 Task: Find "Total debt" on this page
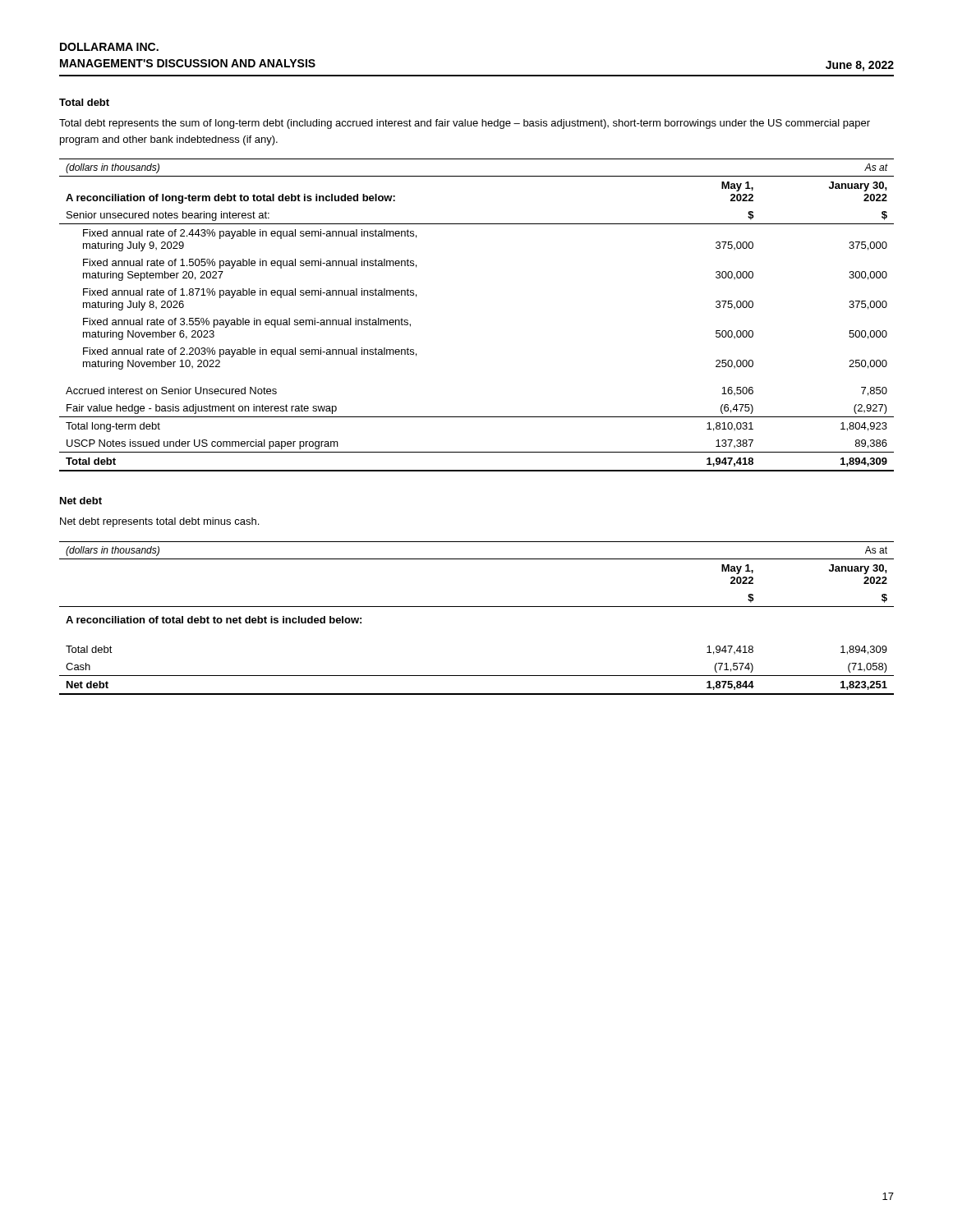[84, 102]
